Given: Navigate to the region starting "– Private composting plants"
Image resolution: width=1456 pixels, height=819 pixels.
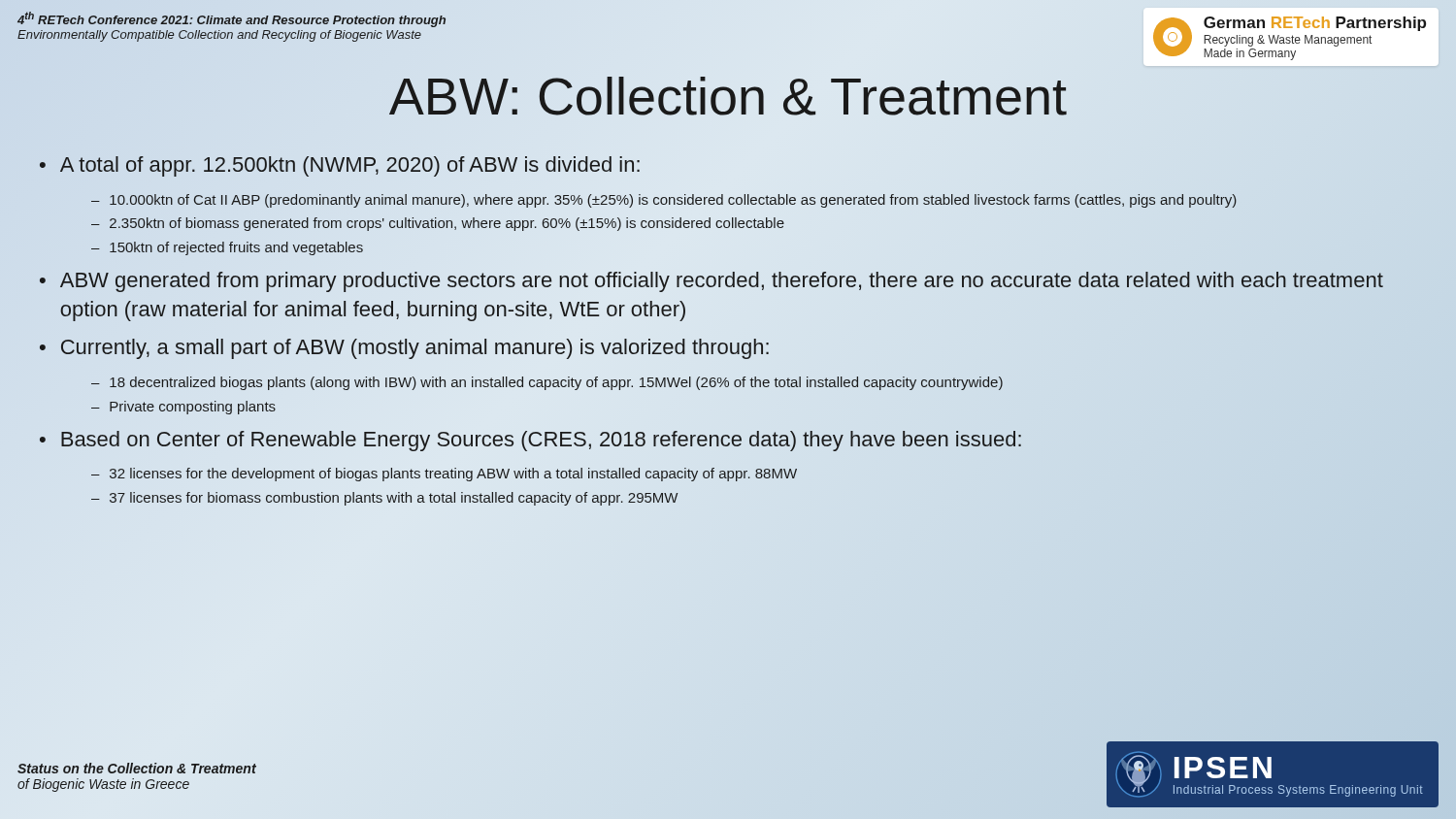Looking at the screenshot, I should coord(184,406).
